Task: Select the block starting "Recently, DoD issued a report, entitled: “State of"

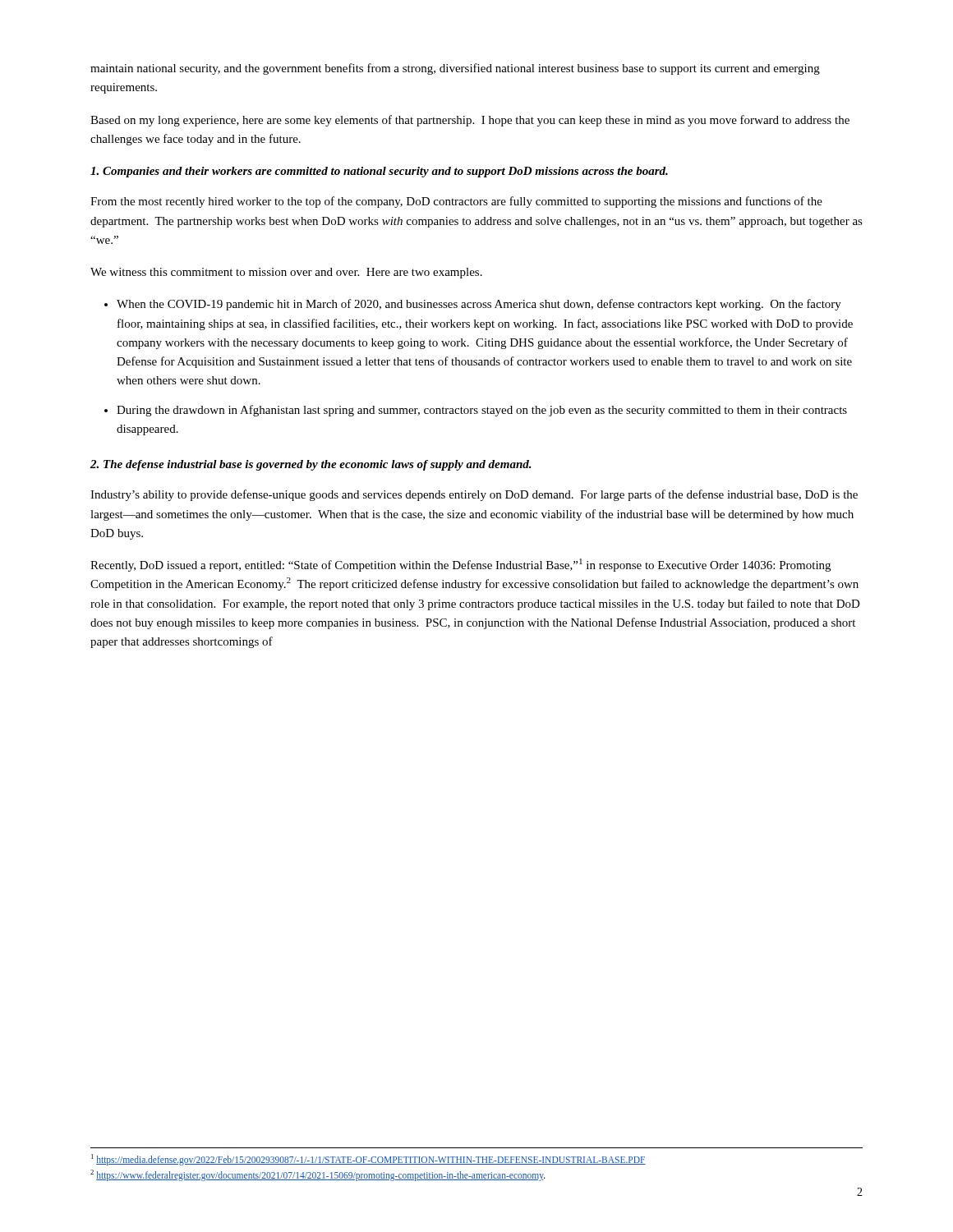Action: click(x=475, y=602)
